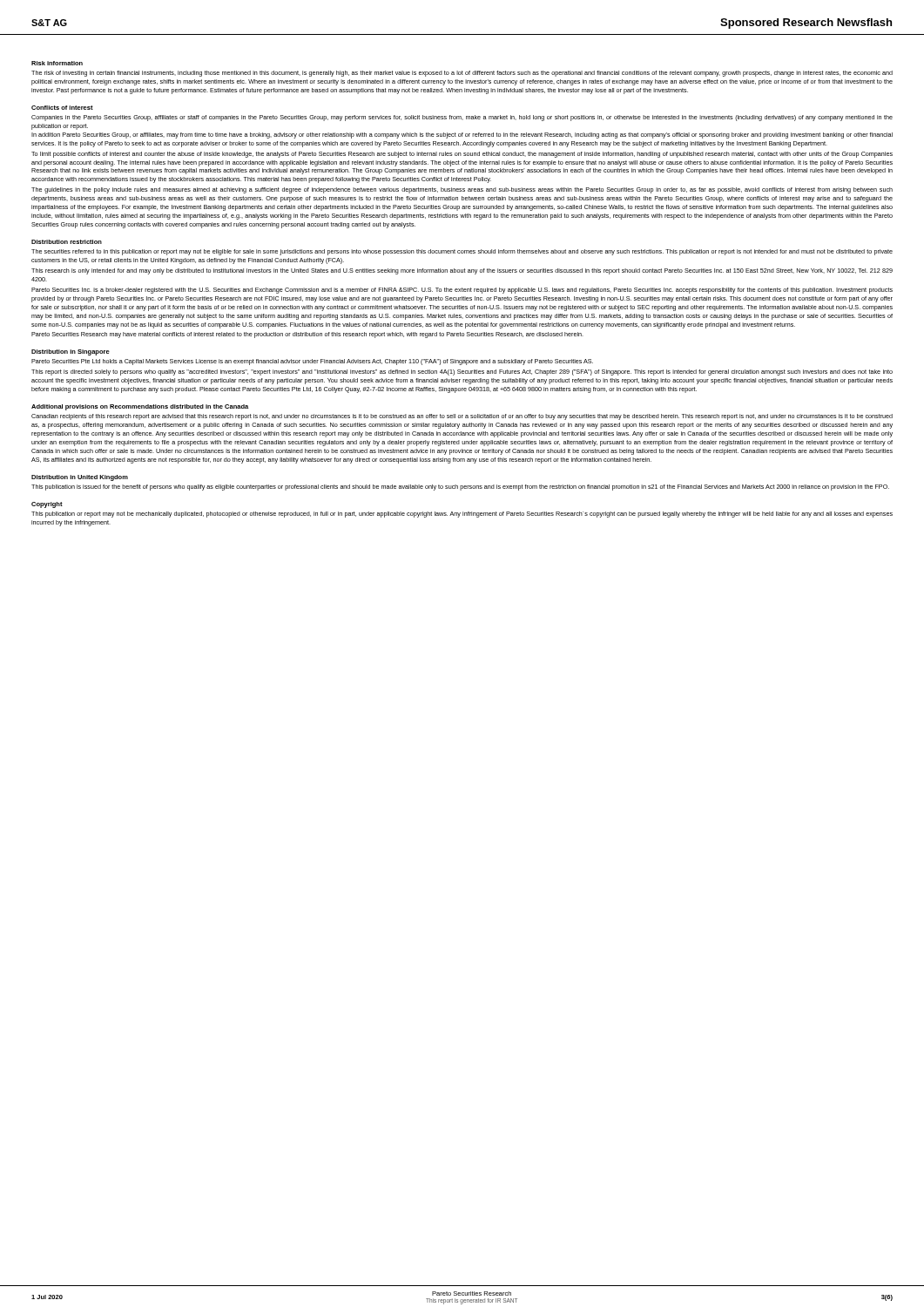Locate the text block with the text "Pareto Securities Research may have material conflicts"
The width and height of the screenshot is (924, 1307).
pos(307,335)
